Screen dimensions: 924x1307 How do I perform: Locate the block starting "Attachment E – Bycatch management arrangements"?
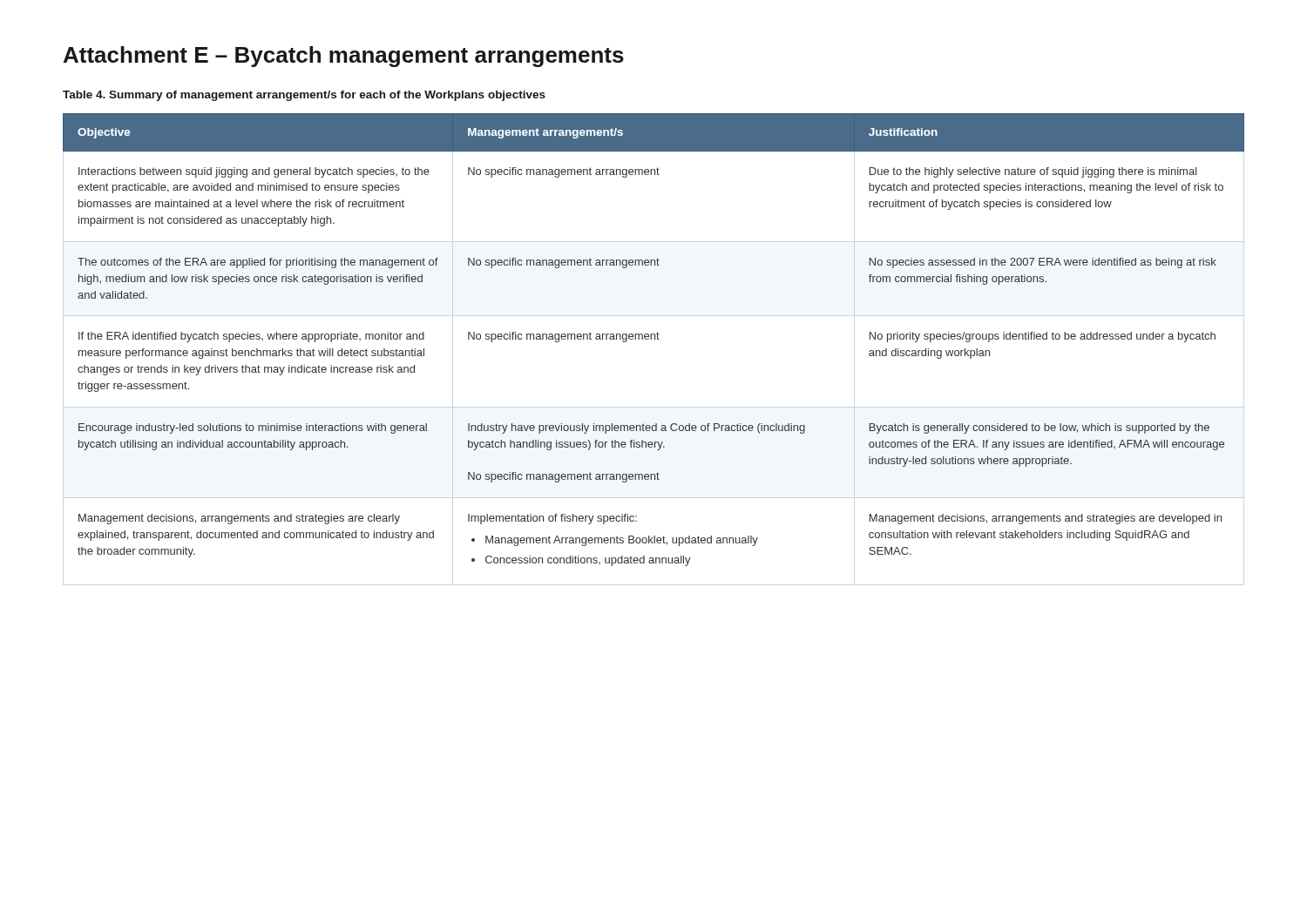coord(343,55)
